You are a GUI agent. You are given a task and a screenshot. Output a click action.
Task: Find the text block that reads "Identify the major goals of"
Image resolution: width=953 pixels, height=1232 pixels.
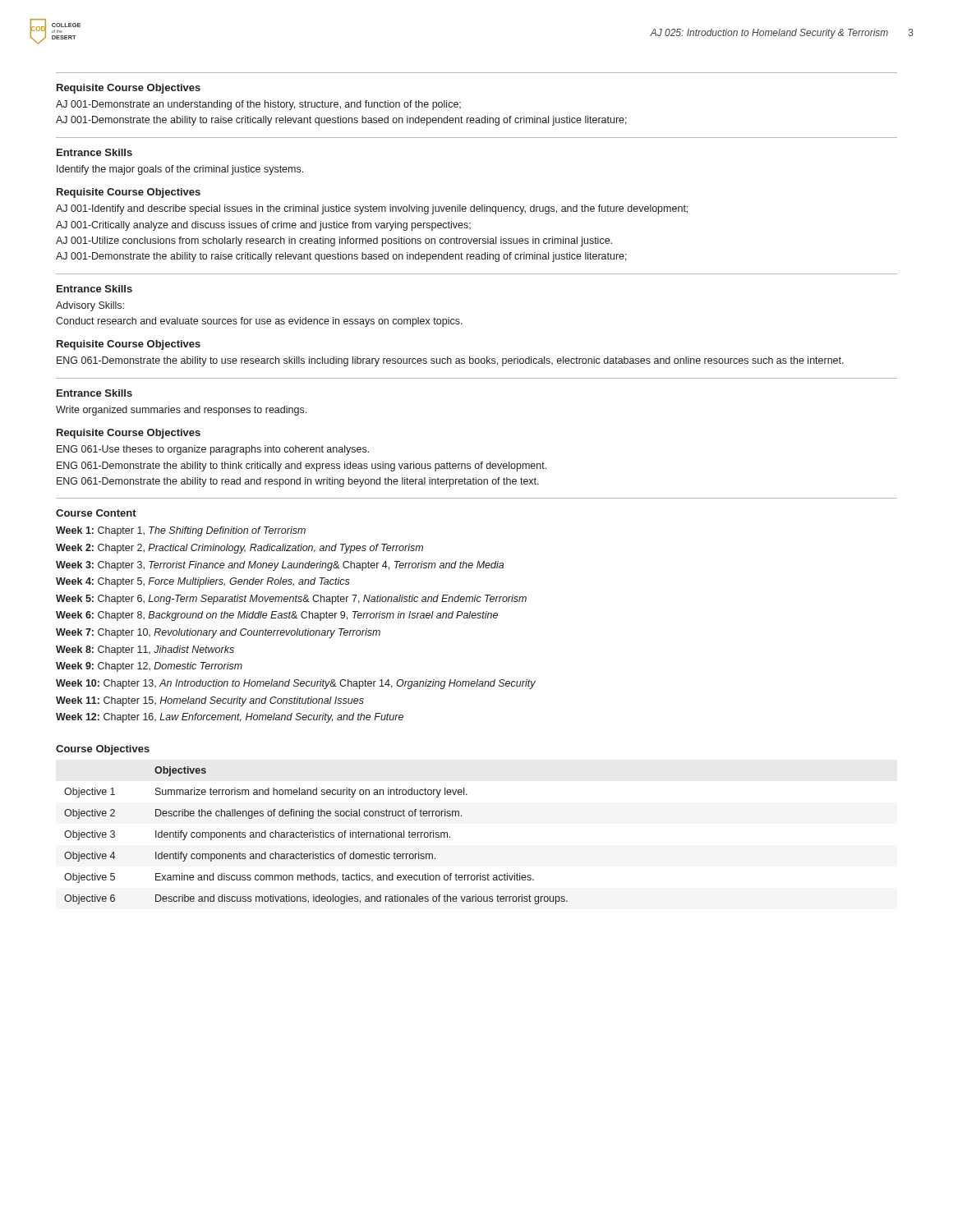tap(180, 169)
